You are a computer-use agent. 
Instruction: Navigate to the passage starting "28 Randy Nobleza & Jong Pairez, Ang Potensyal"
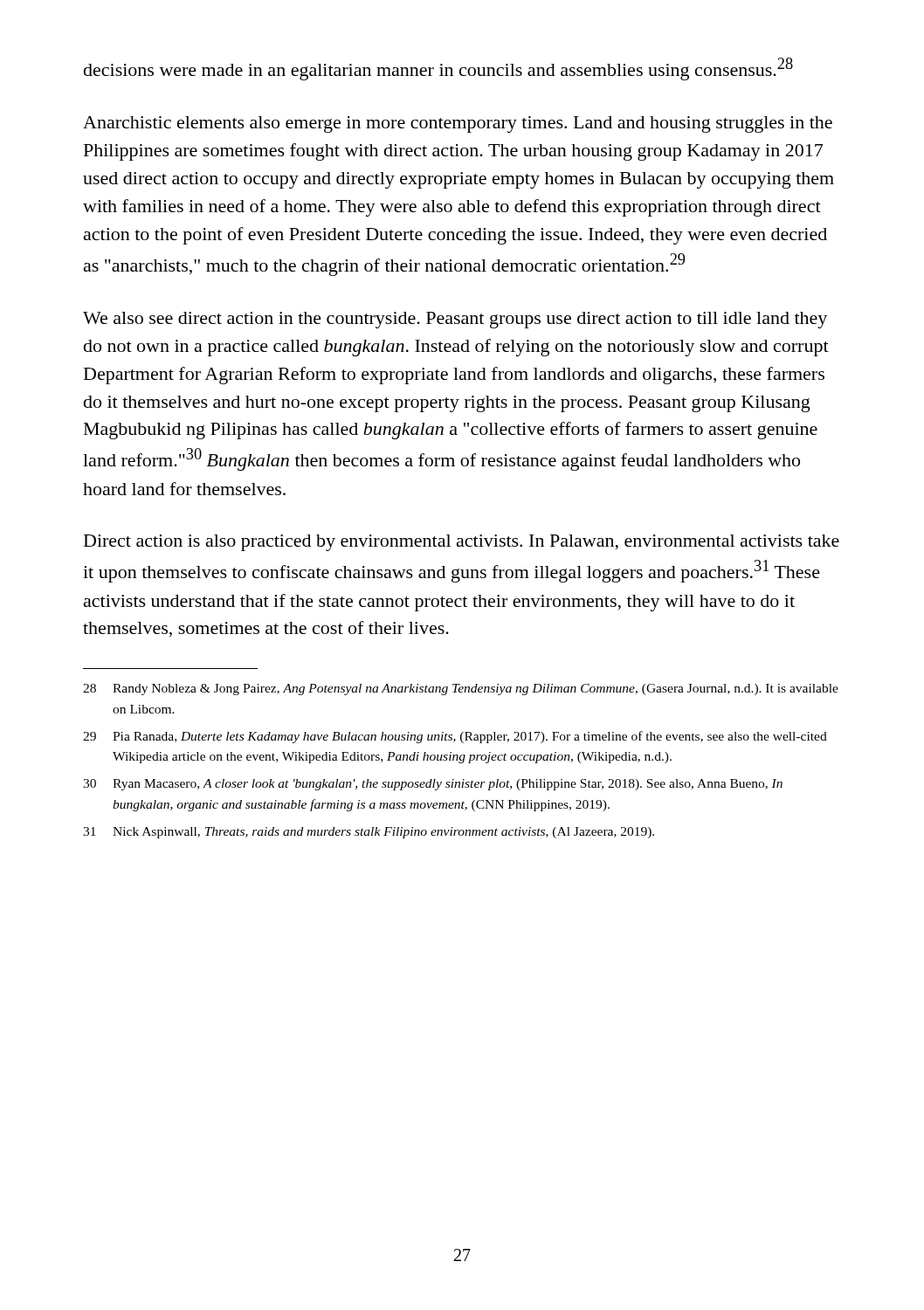[462, 698]
